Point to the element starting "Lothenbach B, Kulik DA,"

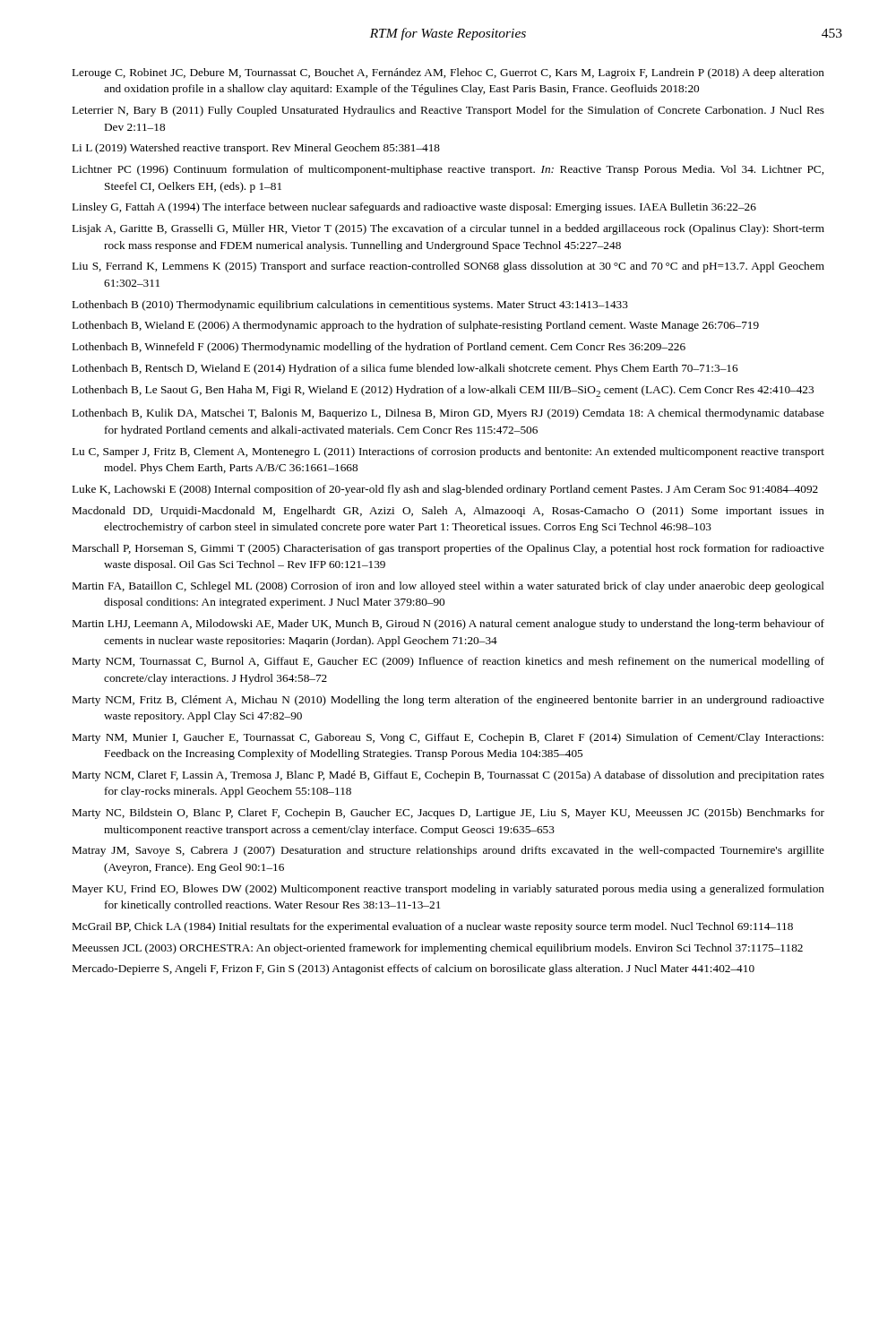pos(448,421)
